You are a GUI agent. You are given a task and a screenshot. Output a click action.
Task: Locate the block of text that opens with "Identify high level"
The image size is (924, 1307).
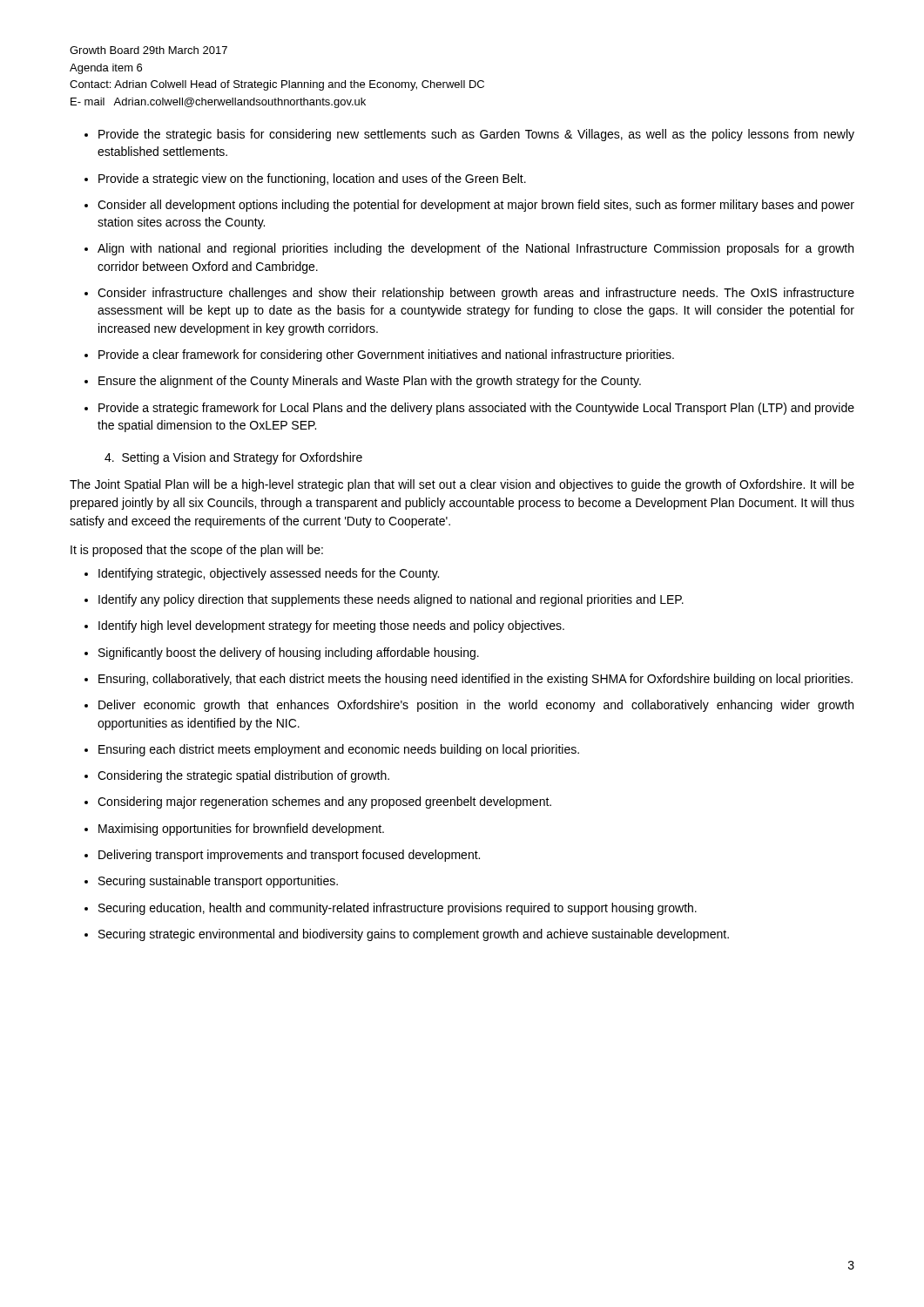(462, 626)
